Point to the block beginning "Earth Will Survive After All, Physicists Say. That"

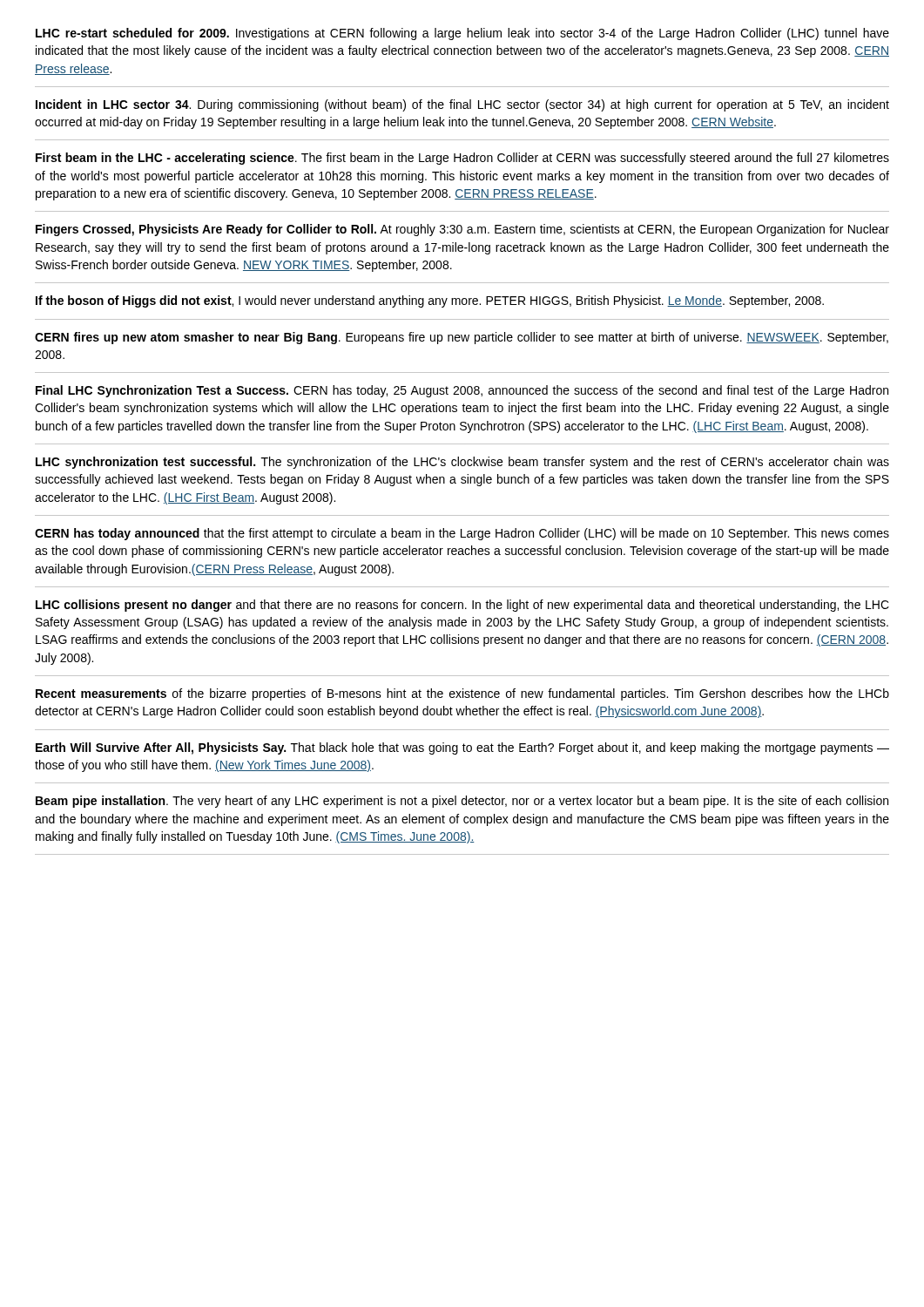click(x=462, y=756)
